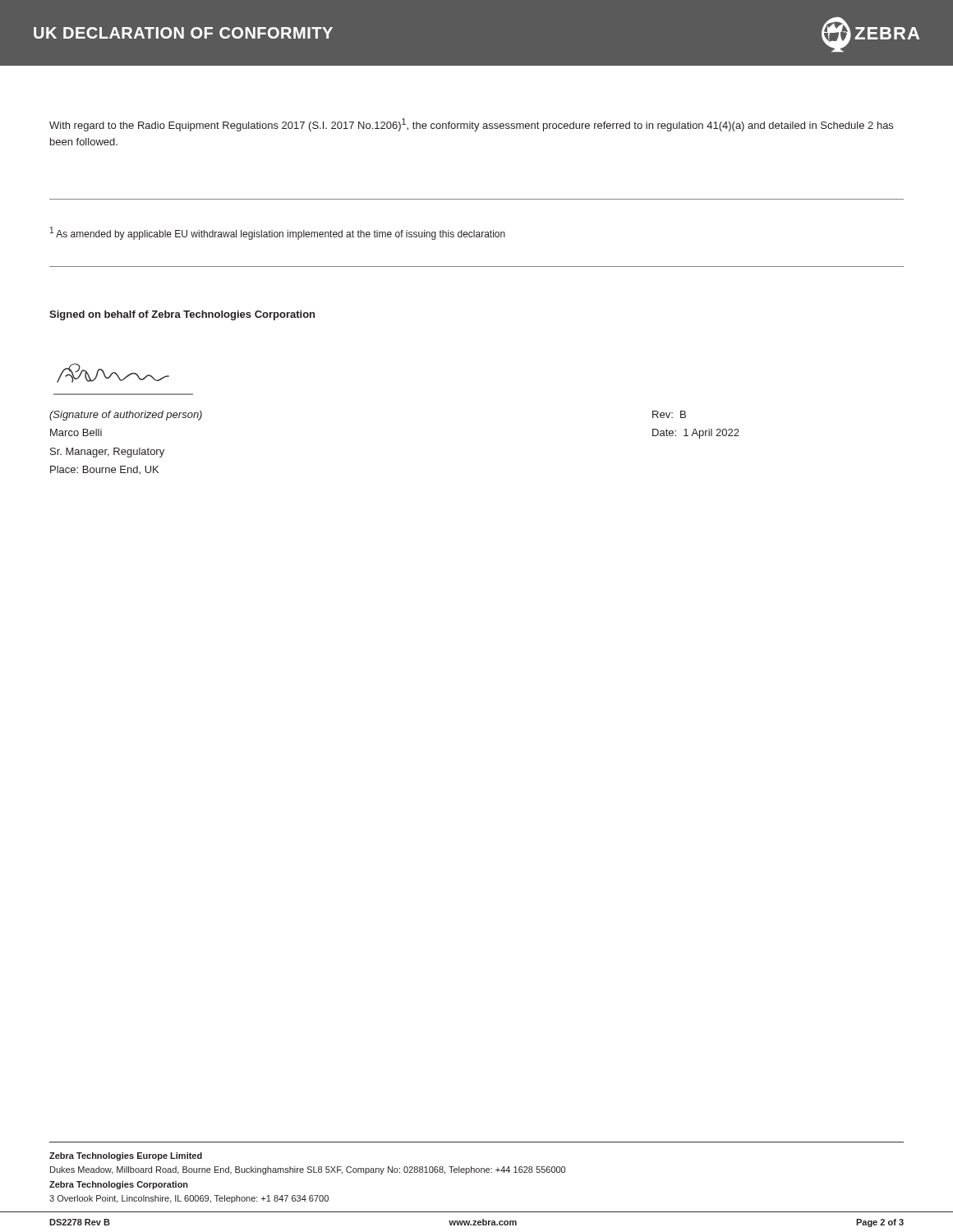Viewport: 953px width, 1232px height.
Task: Point to the block beginning "With regard to the Radio Equipment Regulations 2017"
Action: [471, 132]
